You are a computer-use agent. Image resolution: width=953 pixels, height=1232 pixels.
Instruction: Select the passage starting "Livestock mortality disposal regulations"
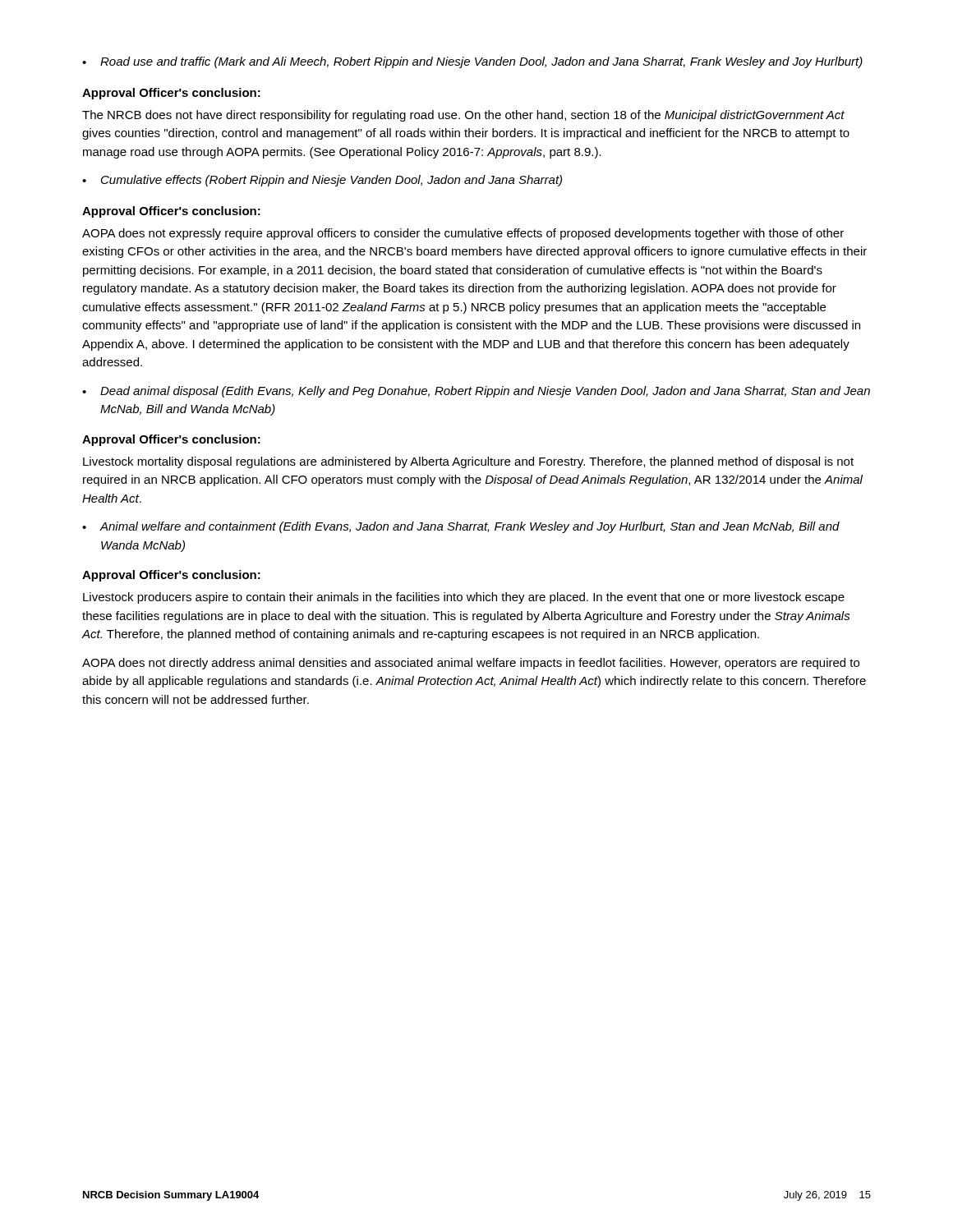coord(472,479)
